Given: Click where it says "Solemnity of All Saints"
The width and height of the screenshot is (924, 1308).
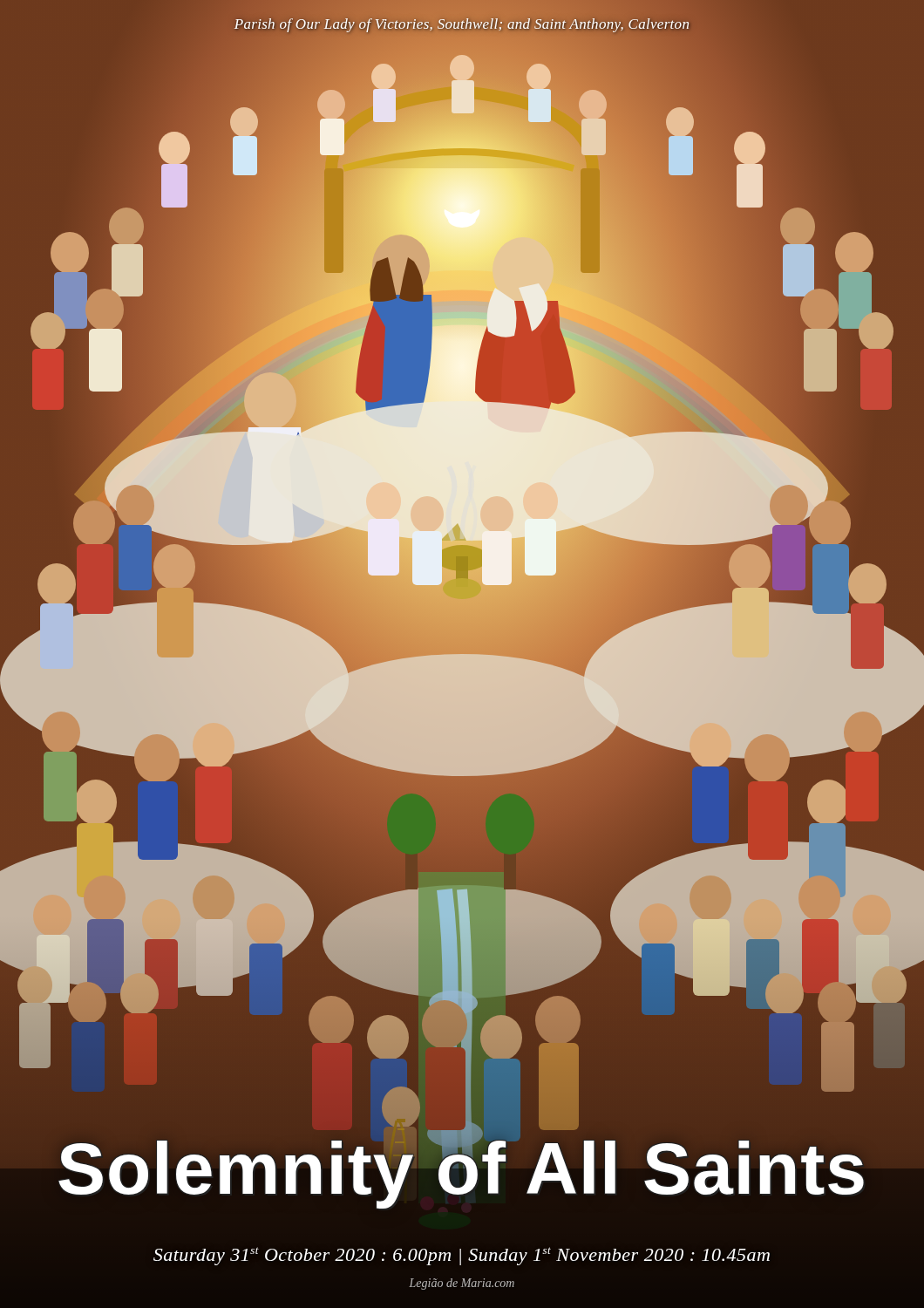Looking at the screenshot, I should click(462, 1168).
